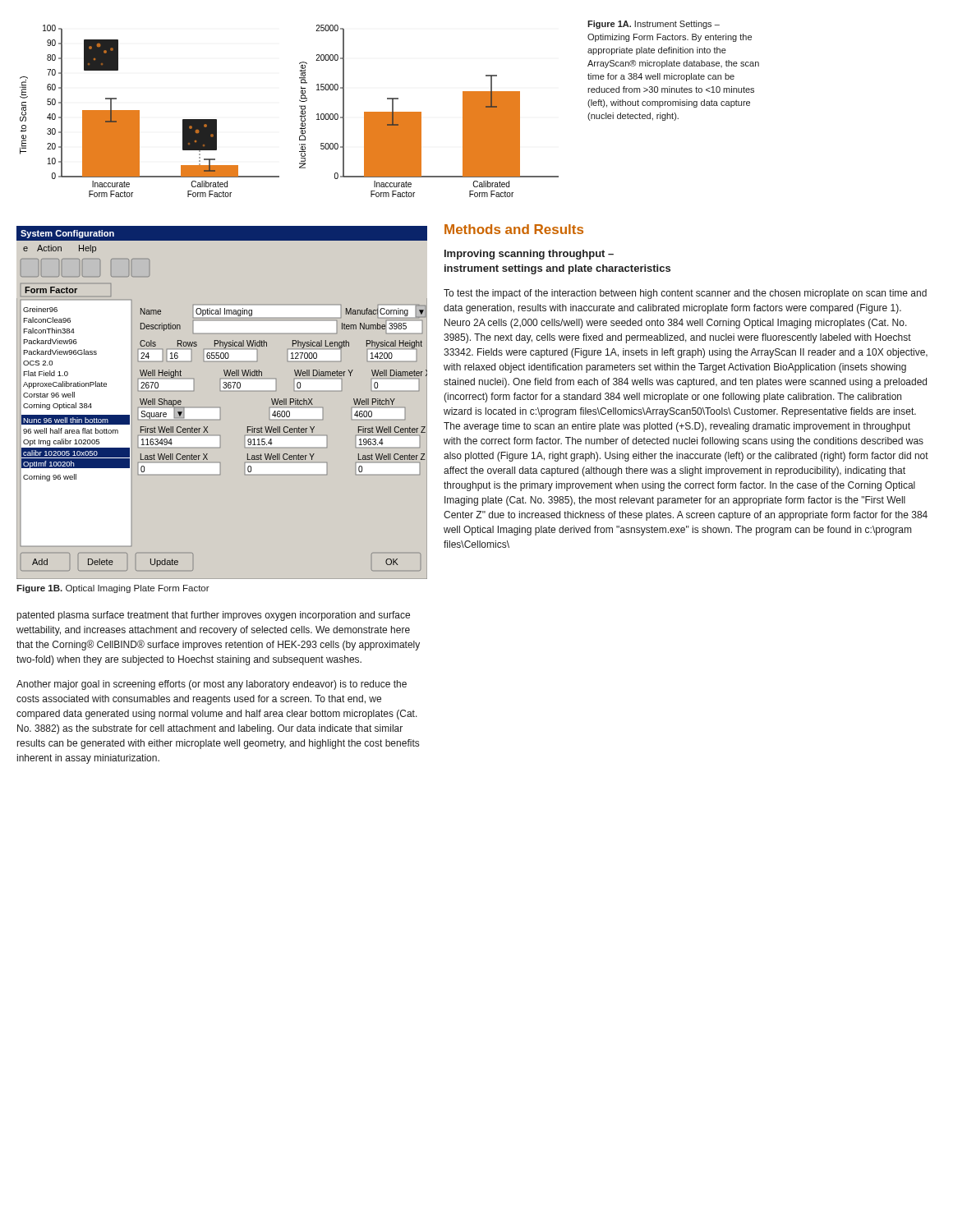The height and width of the screenshot is (1232, 953).
Task: Select the caption that reads "Figure 1A. Instrument Settings –"
Action: pyautogui.click(x=673, y=70)
